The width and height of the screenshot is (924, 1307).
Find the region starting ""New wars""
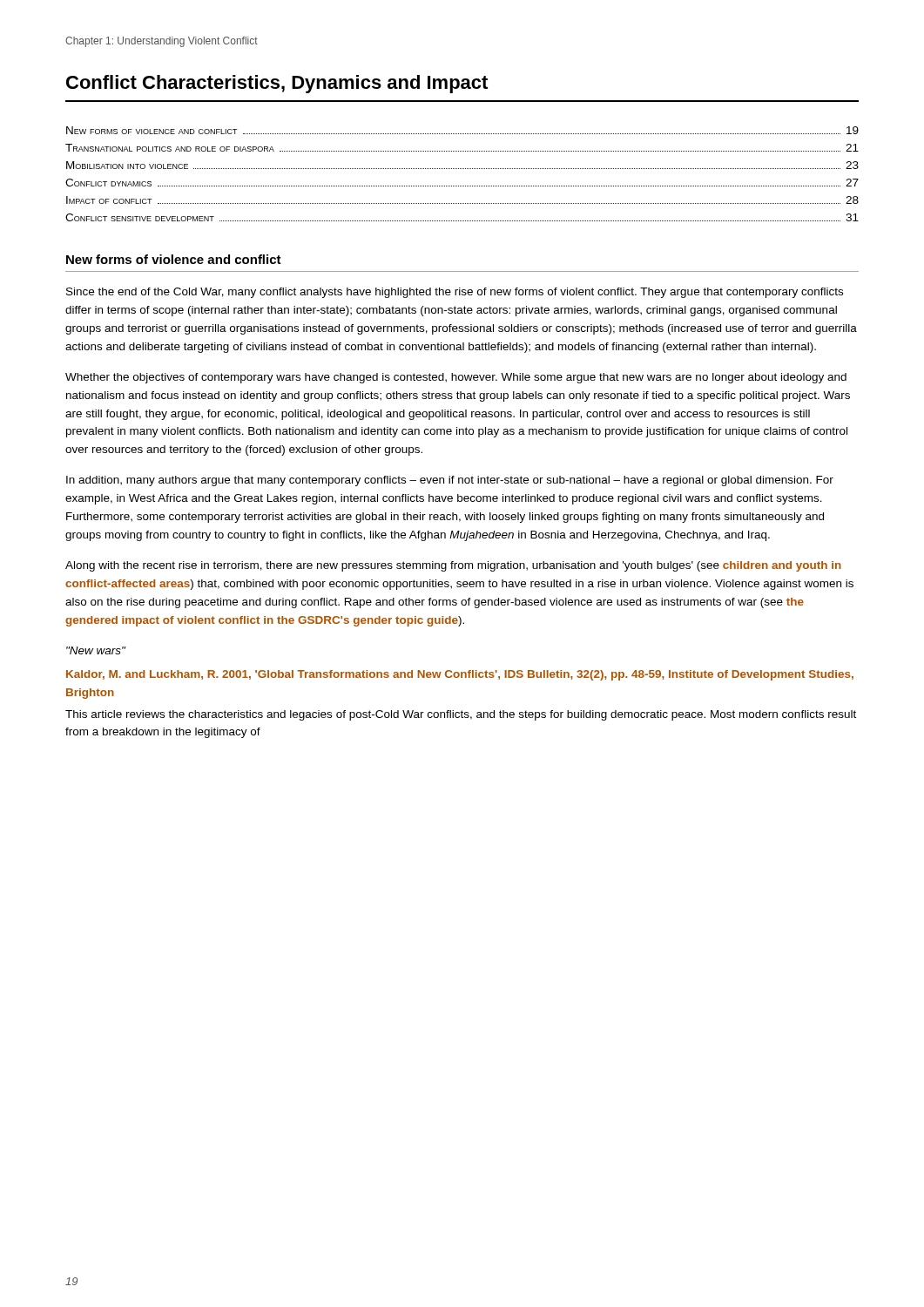point(95,650)
